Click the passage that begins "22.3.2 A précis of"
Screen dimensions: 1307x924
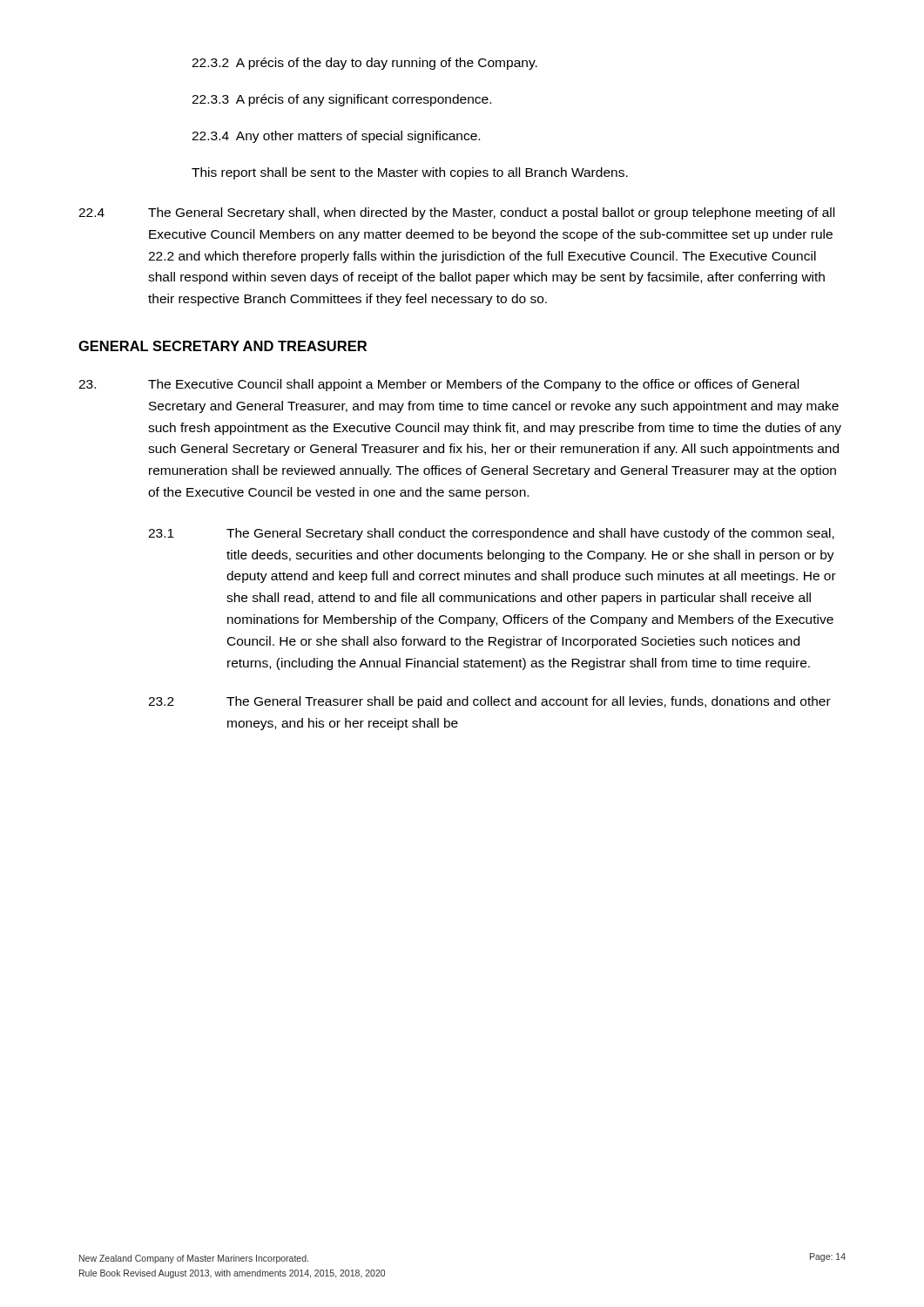coord(365,62)
